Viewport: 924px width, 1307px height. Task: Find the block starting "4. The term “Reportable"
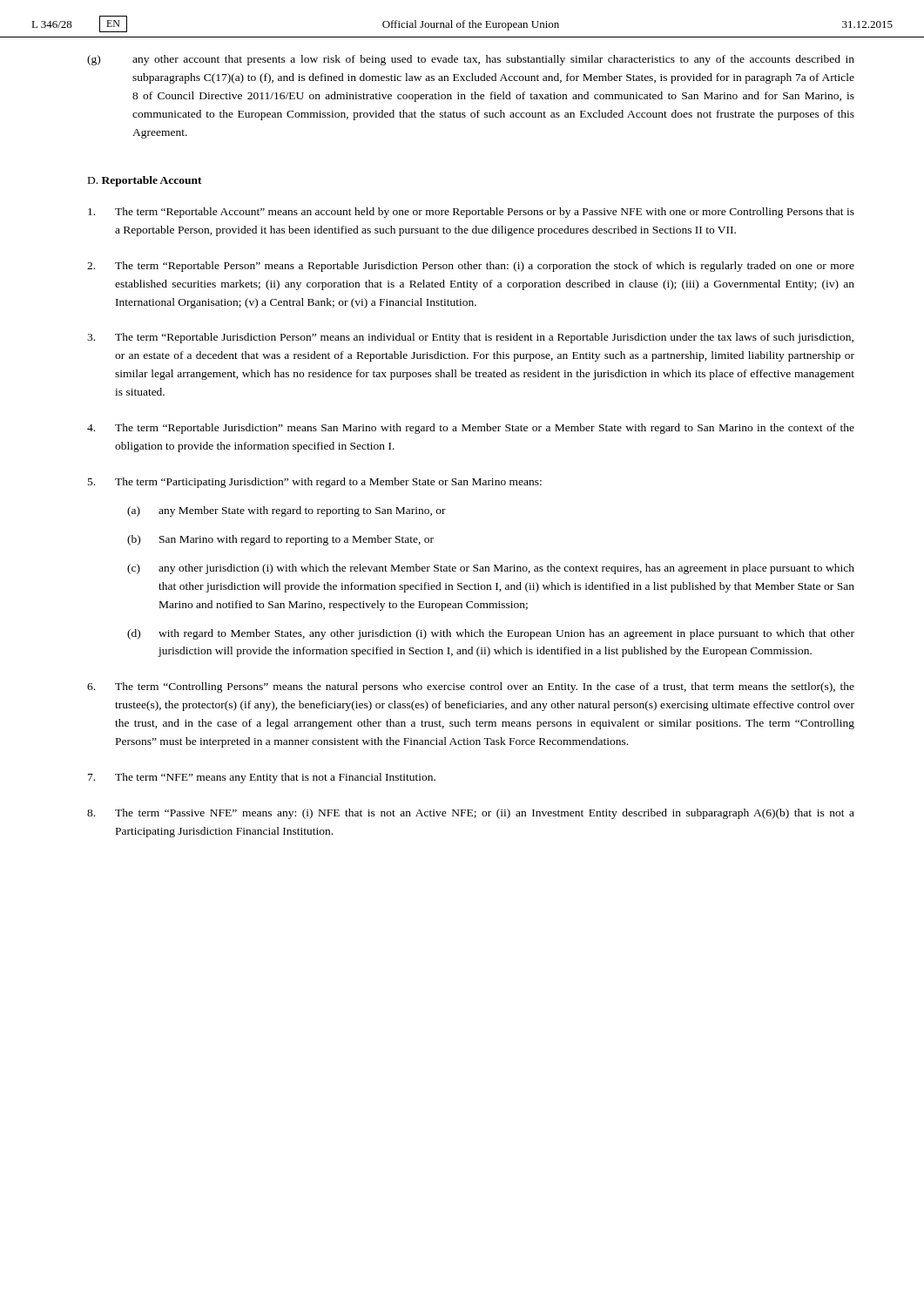[x=471, y=438]
